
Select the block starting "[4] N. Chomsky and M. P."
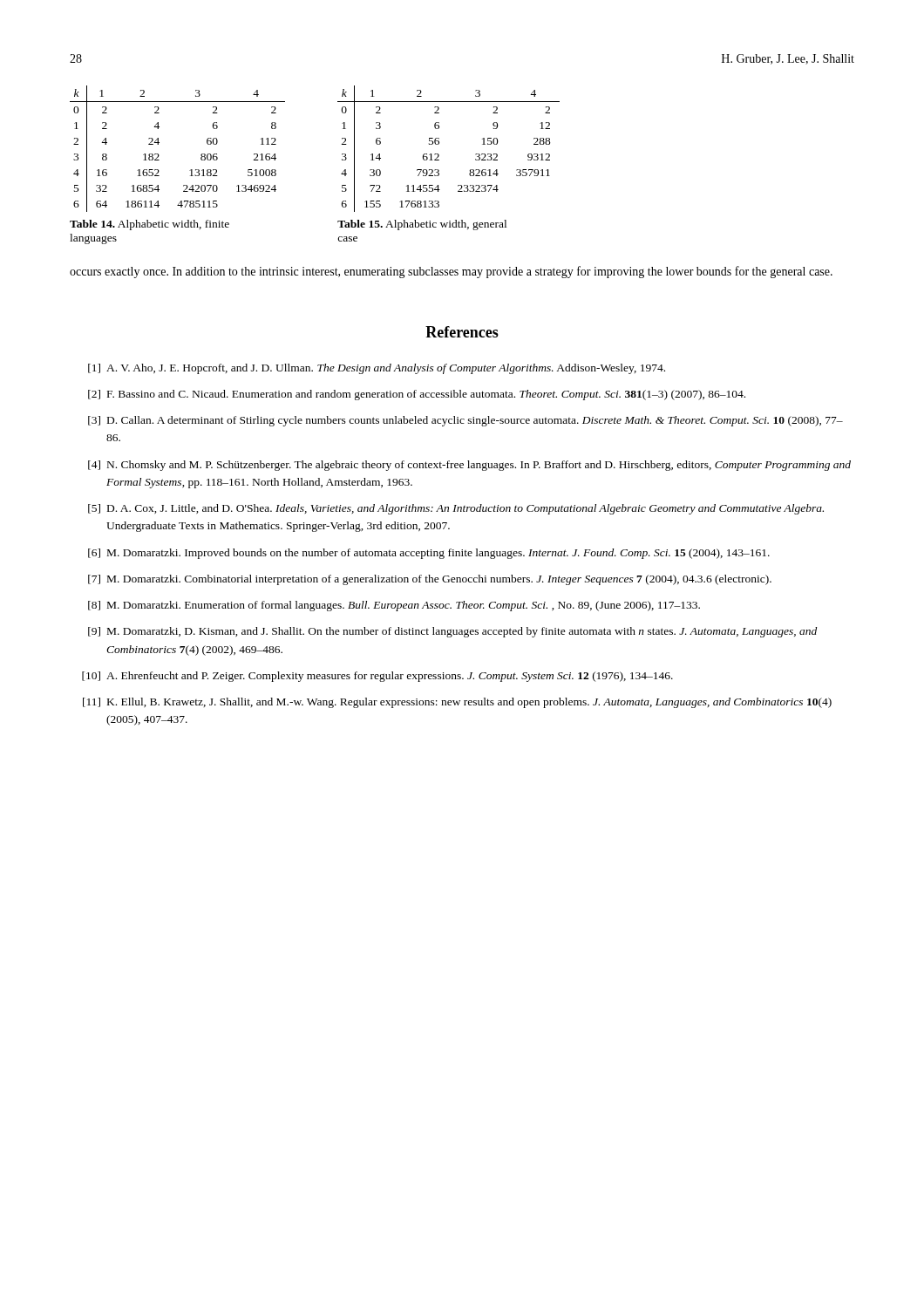462,473
